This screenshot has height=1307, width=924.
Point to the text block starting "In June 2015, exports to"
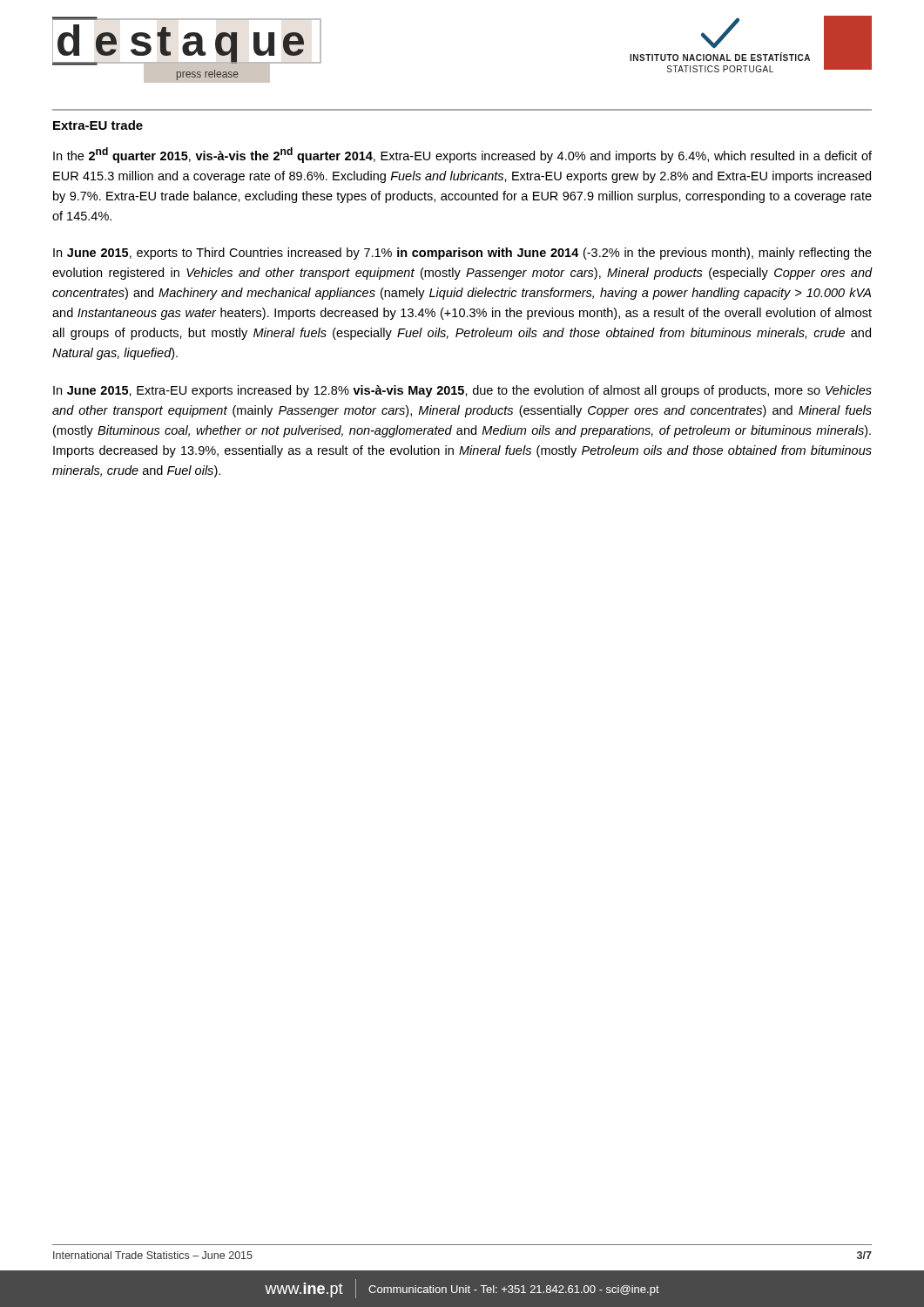[462, 303]
